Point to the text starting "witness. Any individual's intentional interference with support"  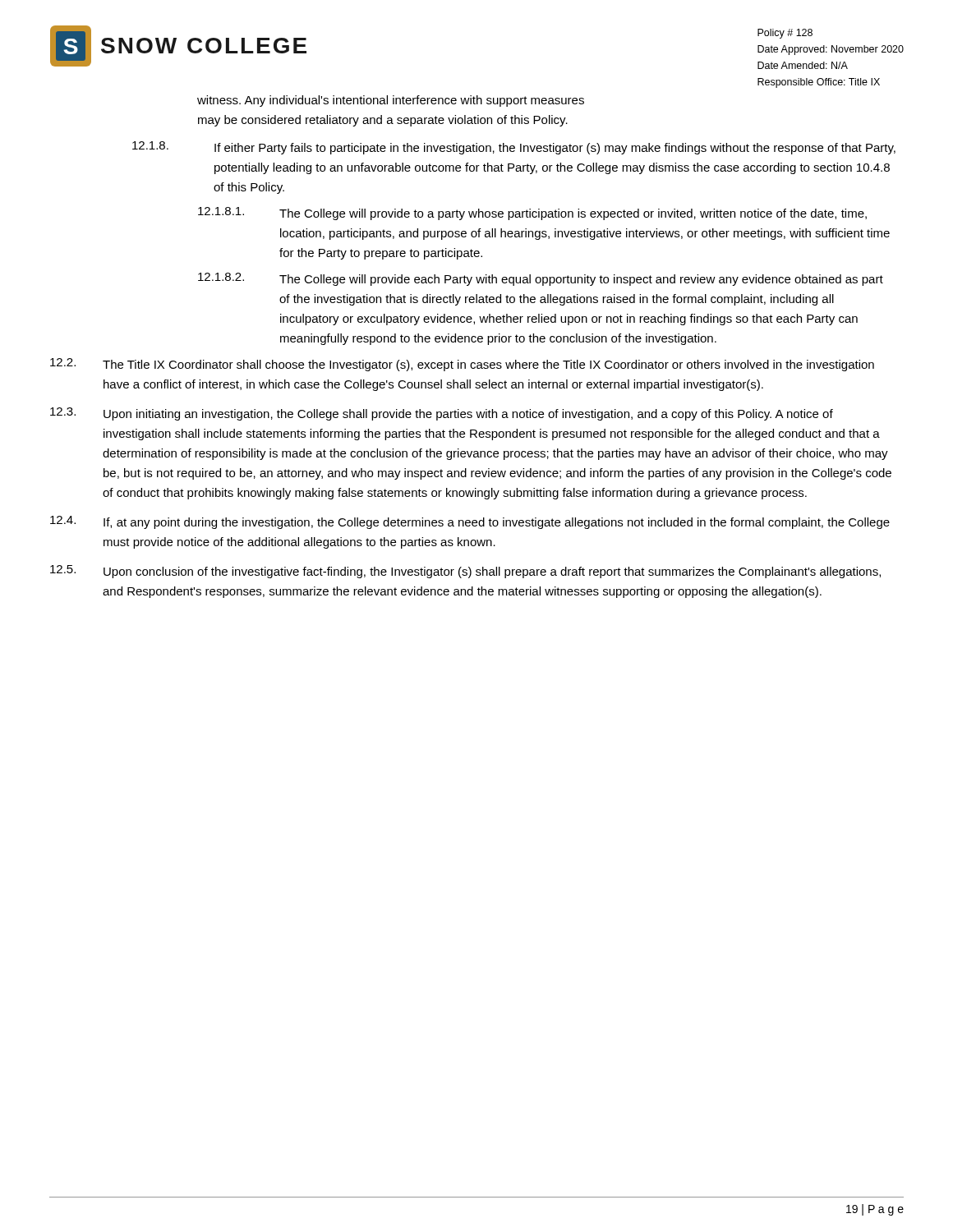(x=391, y=110)
